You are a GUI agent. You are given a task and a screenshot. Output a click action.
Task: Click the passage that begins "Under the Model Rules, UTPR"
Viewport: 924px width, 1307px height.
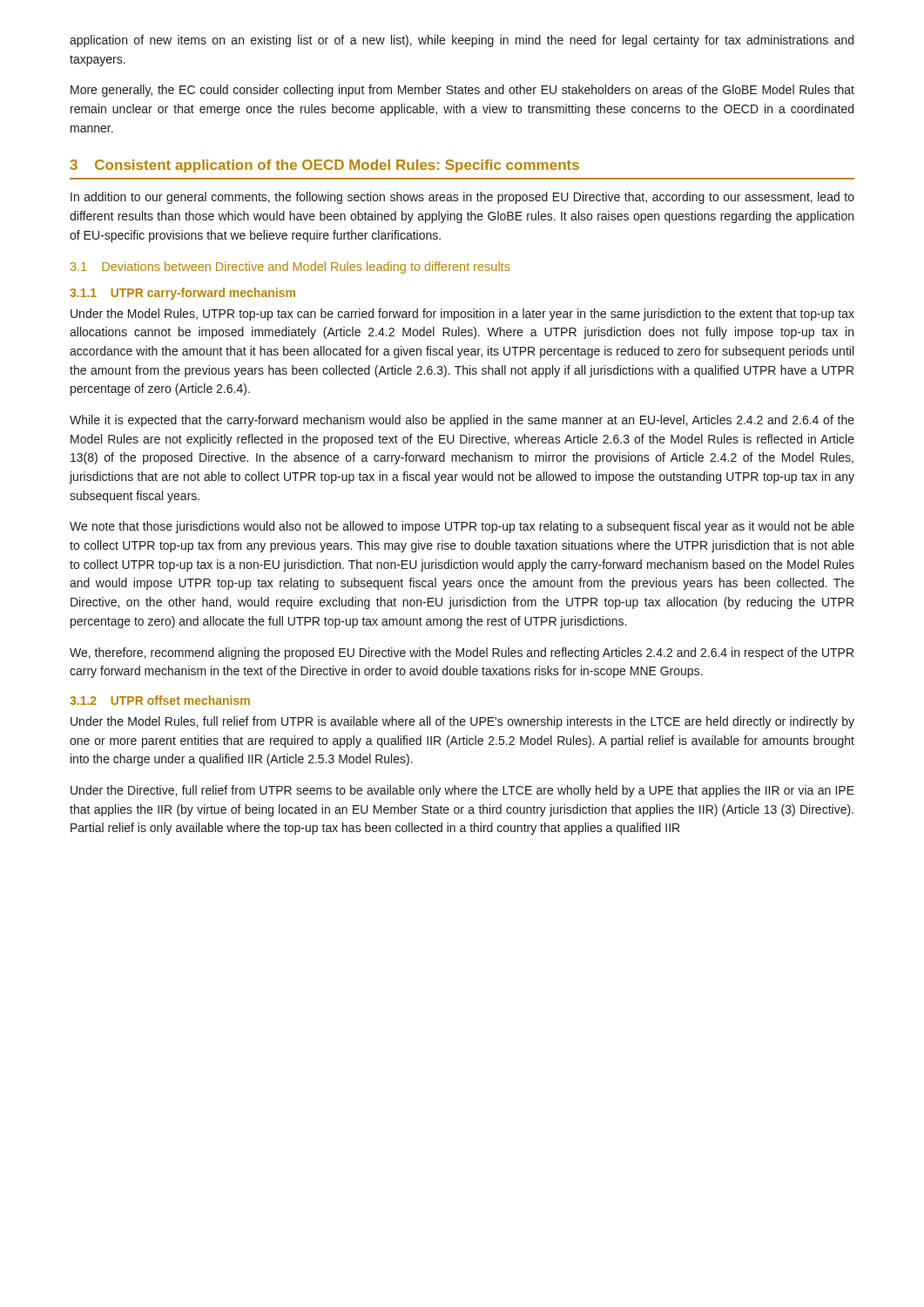click(462, 351)
